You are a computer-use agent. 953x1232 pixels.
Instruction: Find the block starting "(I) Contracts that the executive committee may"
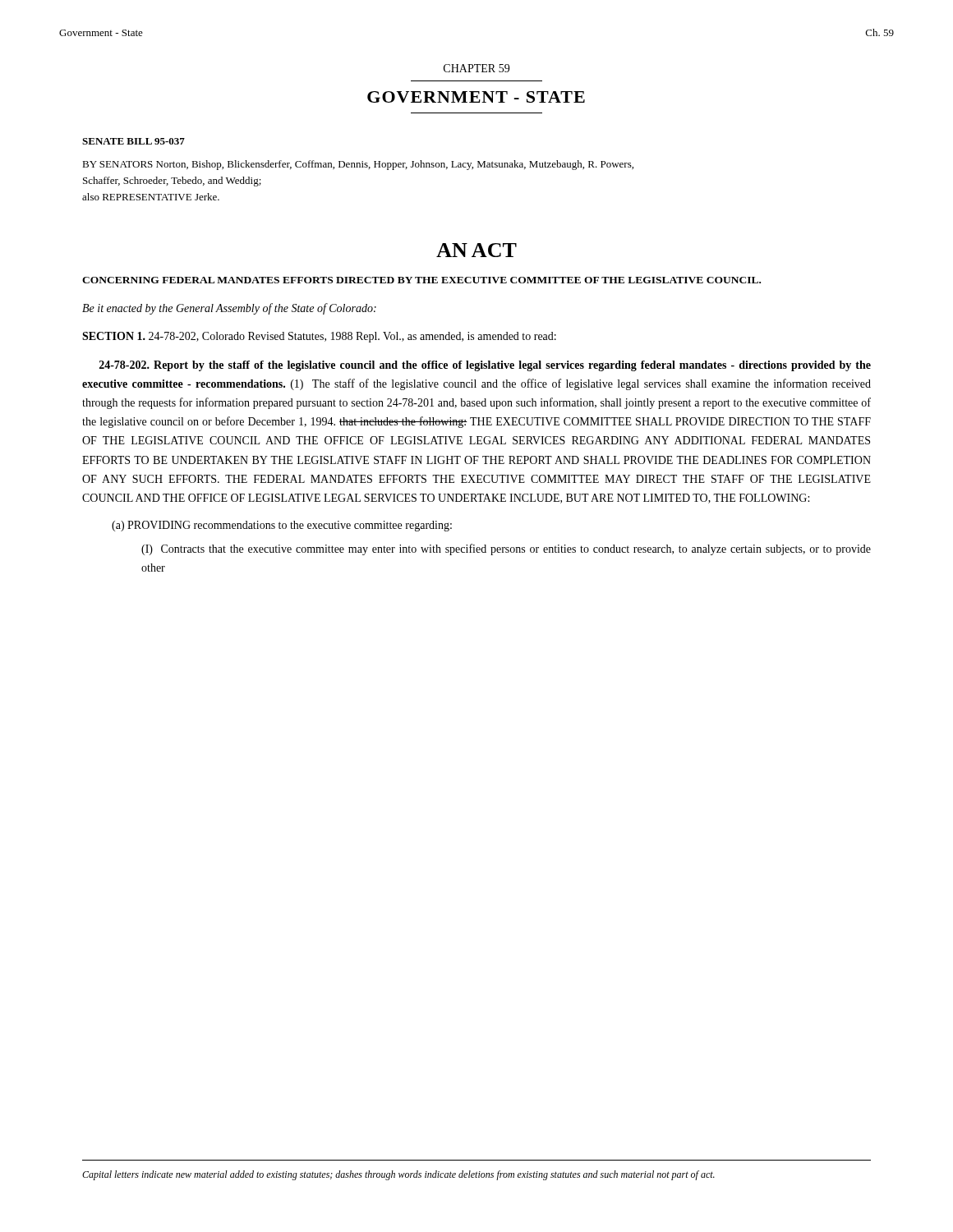pos(506,558)
